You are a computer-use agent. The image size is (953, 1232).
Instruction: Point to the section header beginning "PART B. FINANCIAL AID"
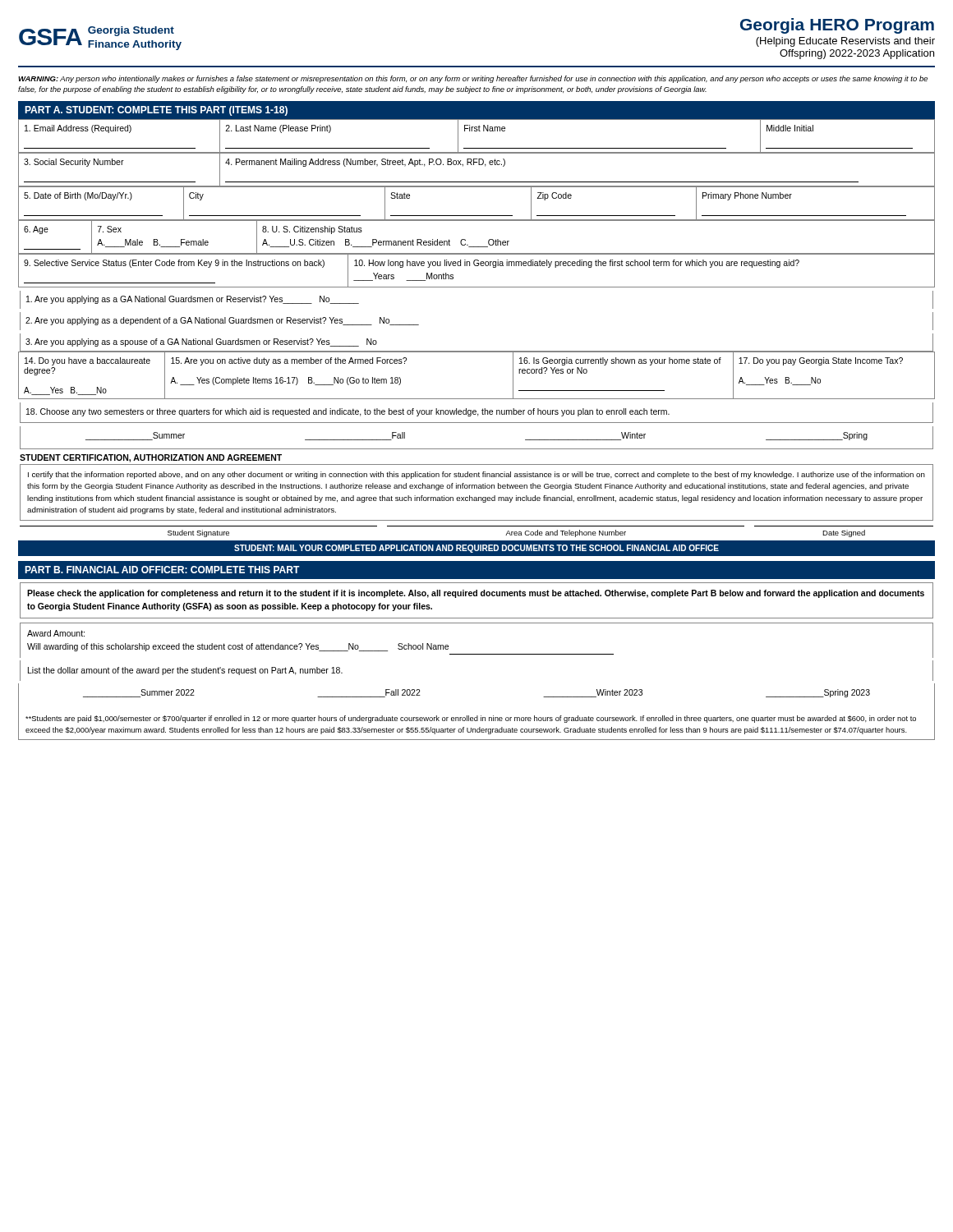point(162,570)
